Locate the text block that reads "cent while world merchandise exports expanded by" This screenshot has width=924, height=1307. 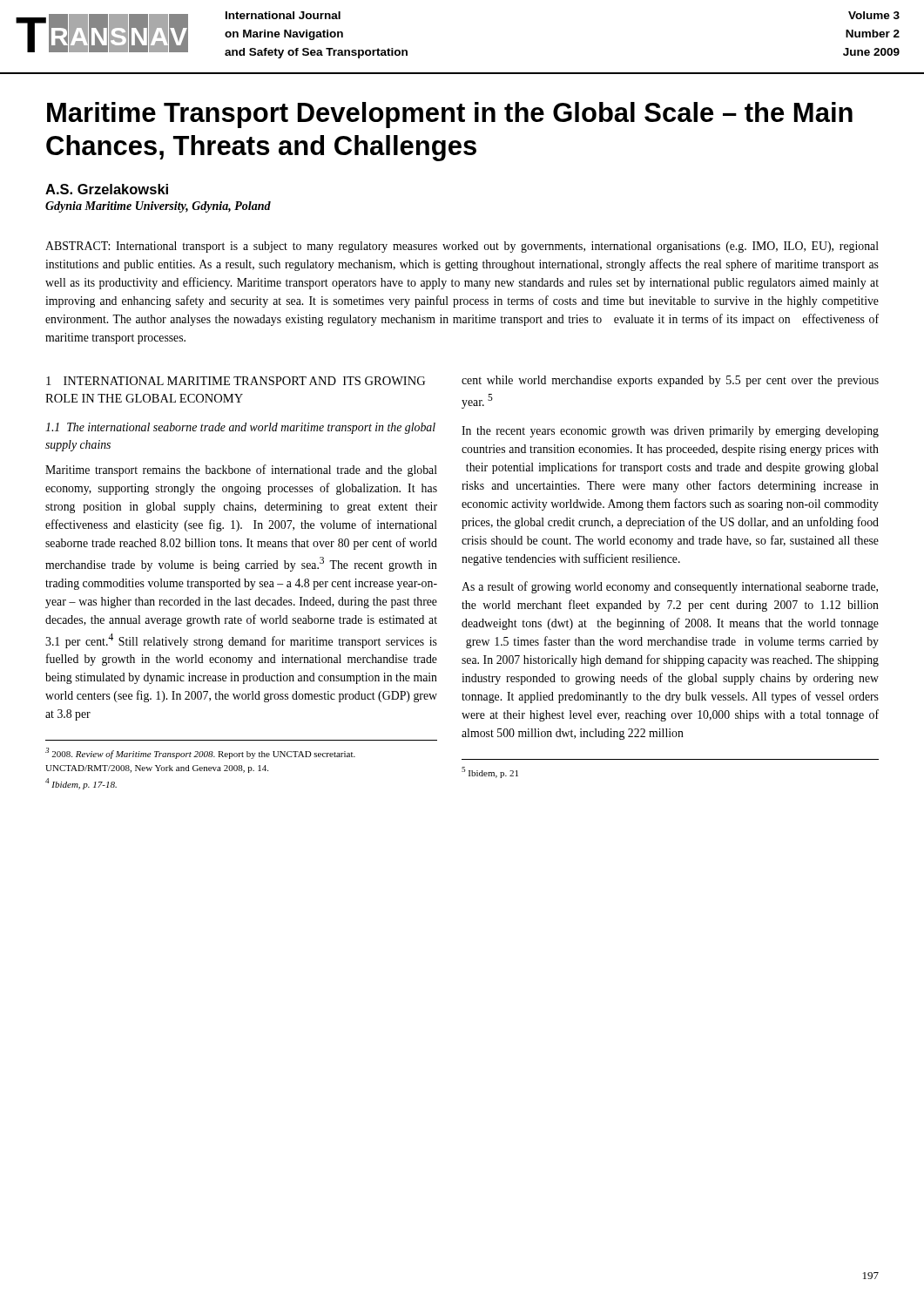pyautogui.click(x=670, y=391)
